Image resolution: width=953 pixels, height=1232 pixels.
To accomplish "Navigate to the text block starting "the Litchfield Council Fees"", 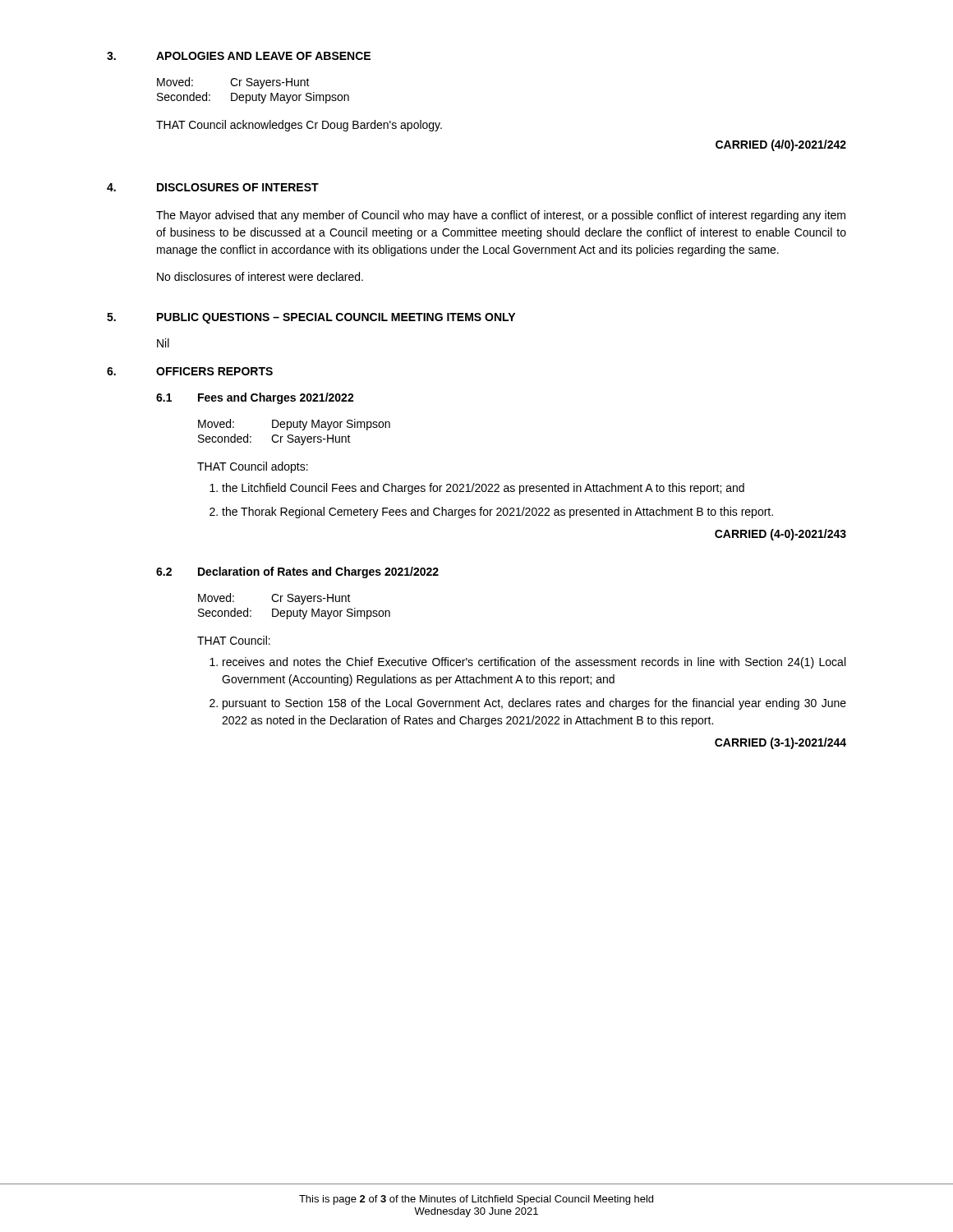I will 483,488.
